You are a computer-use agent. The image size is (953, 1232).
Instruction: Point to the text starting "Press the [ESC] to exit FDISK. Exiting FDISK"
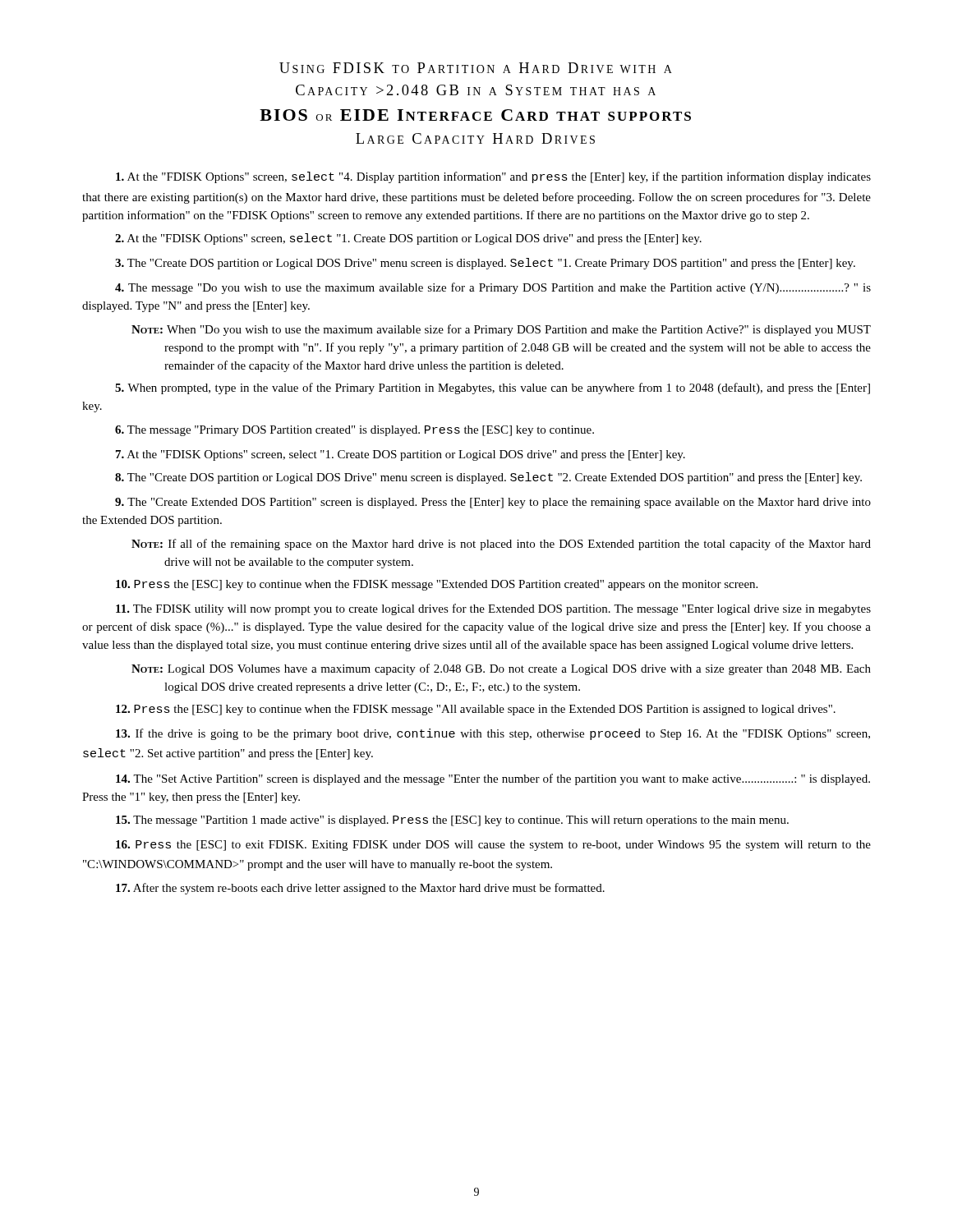pos(476,854)
